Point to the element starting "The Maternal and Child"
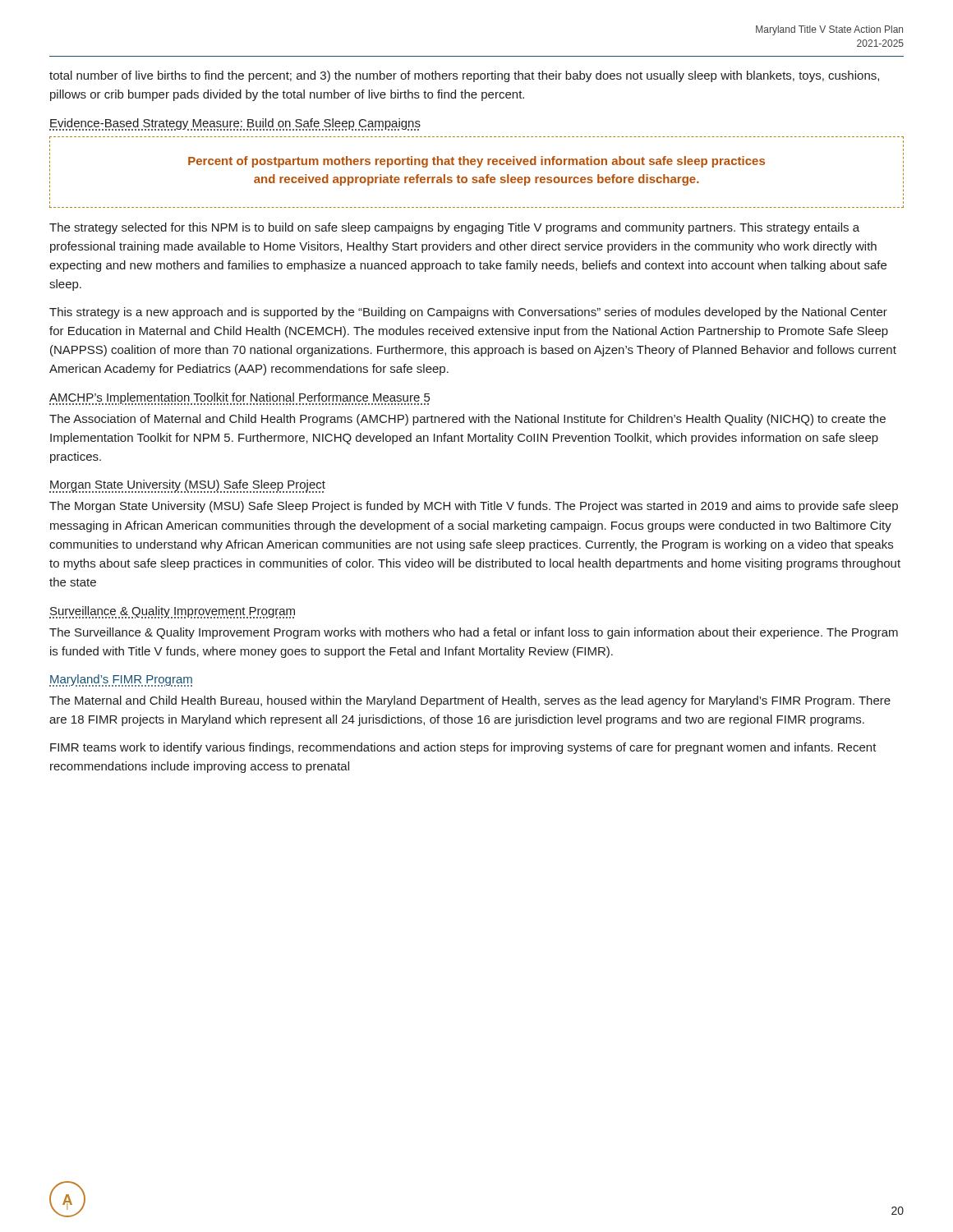Image resolution: width=953 pixels, height=1232 pixels. click(x=470, y=710)
